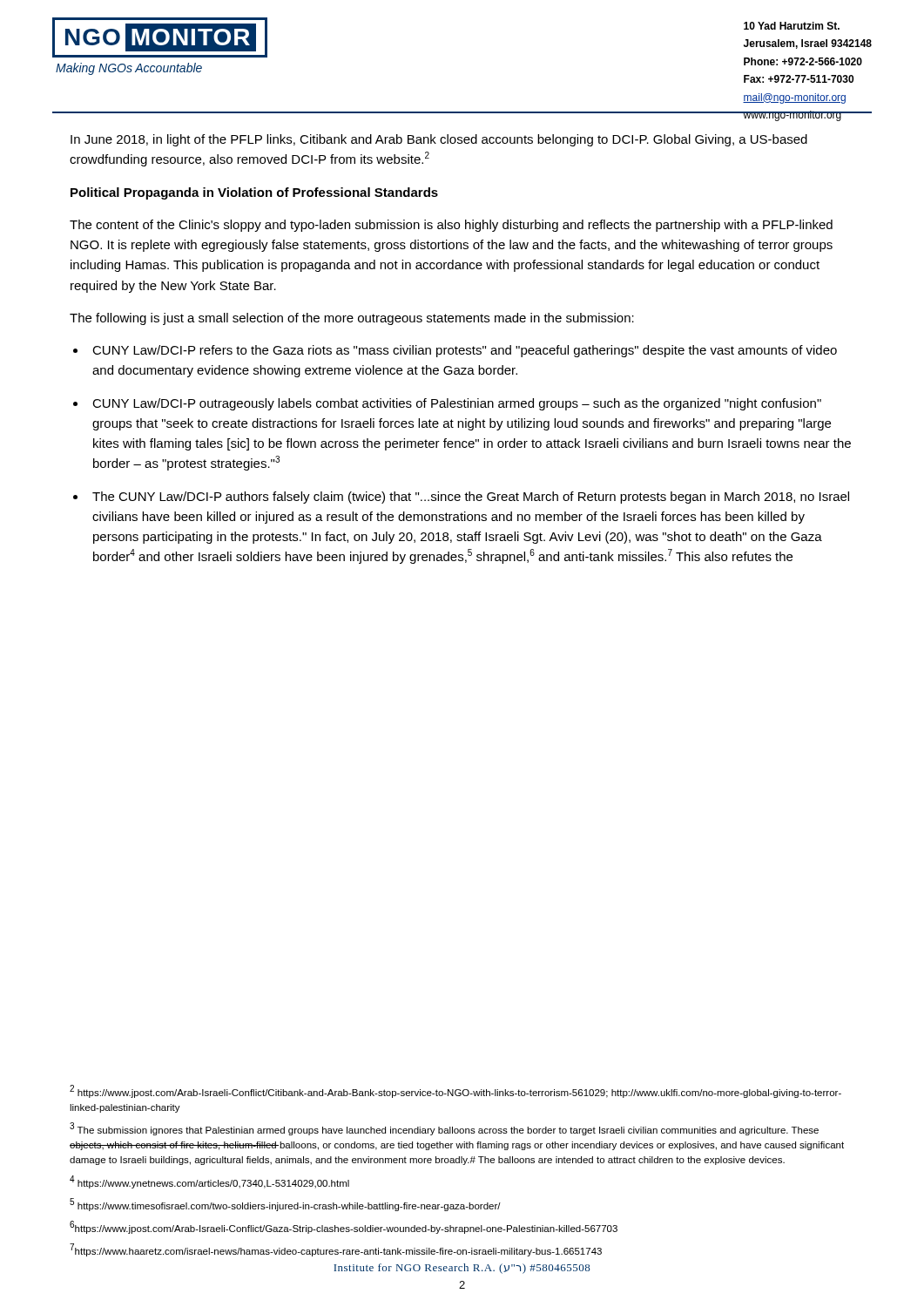Select a section header

coord(462,192)
